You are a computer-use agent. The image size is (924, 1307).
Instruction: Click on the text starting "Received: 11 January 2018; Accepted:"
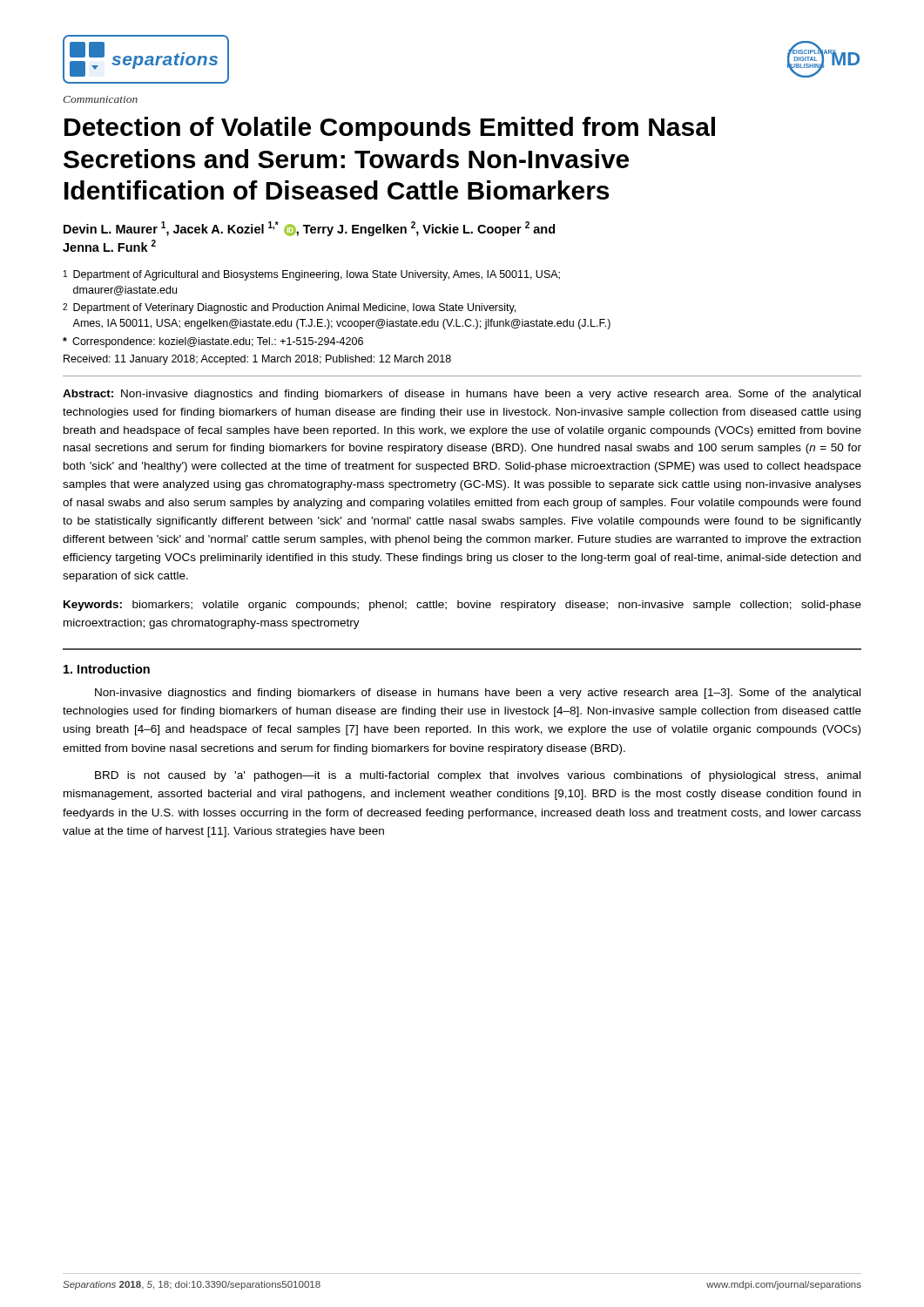click(257, 359)
